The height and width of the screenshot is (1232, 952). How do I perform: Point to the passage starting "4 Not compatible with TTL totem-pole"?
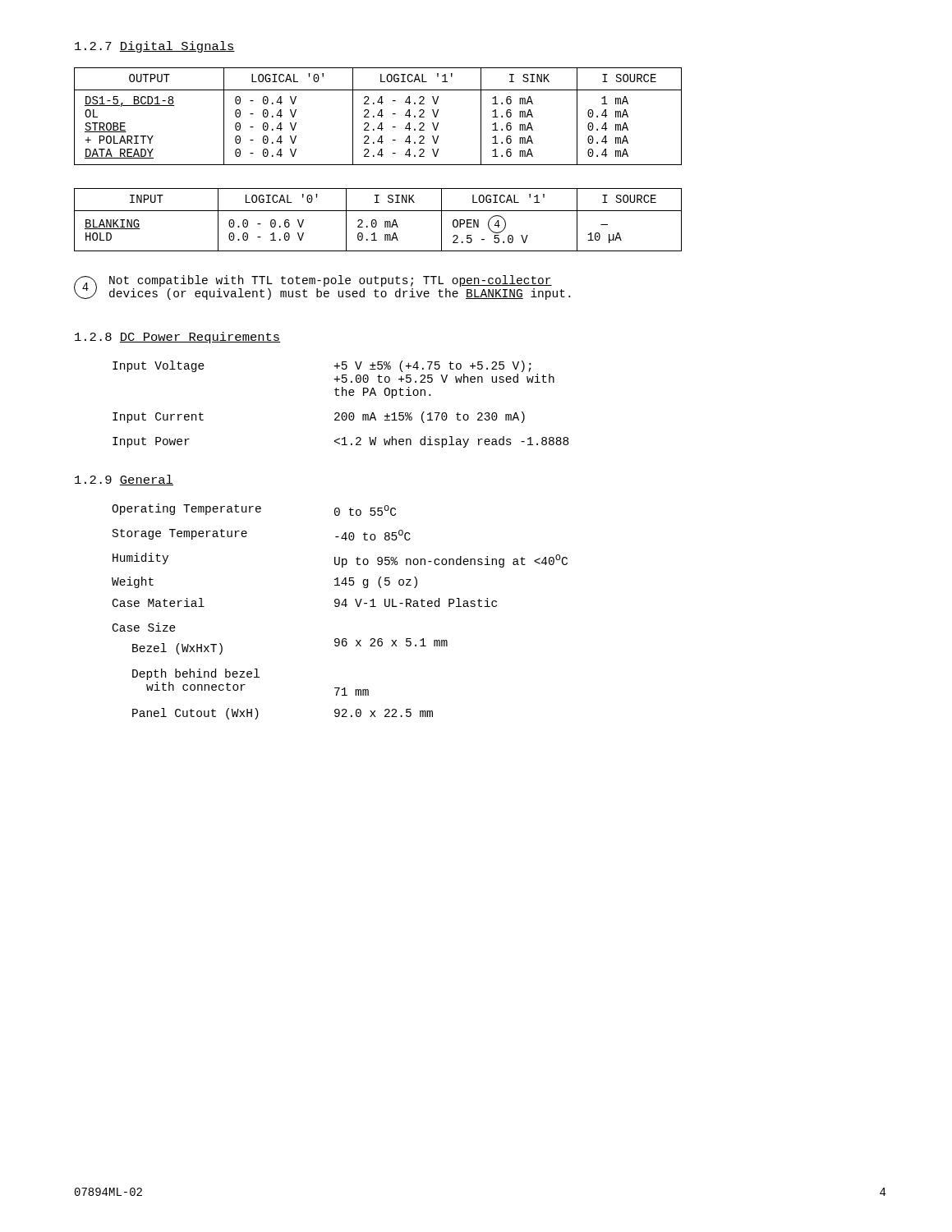click(x=480, y=287)
